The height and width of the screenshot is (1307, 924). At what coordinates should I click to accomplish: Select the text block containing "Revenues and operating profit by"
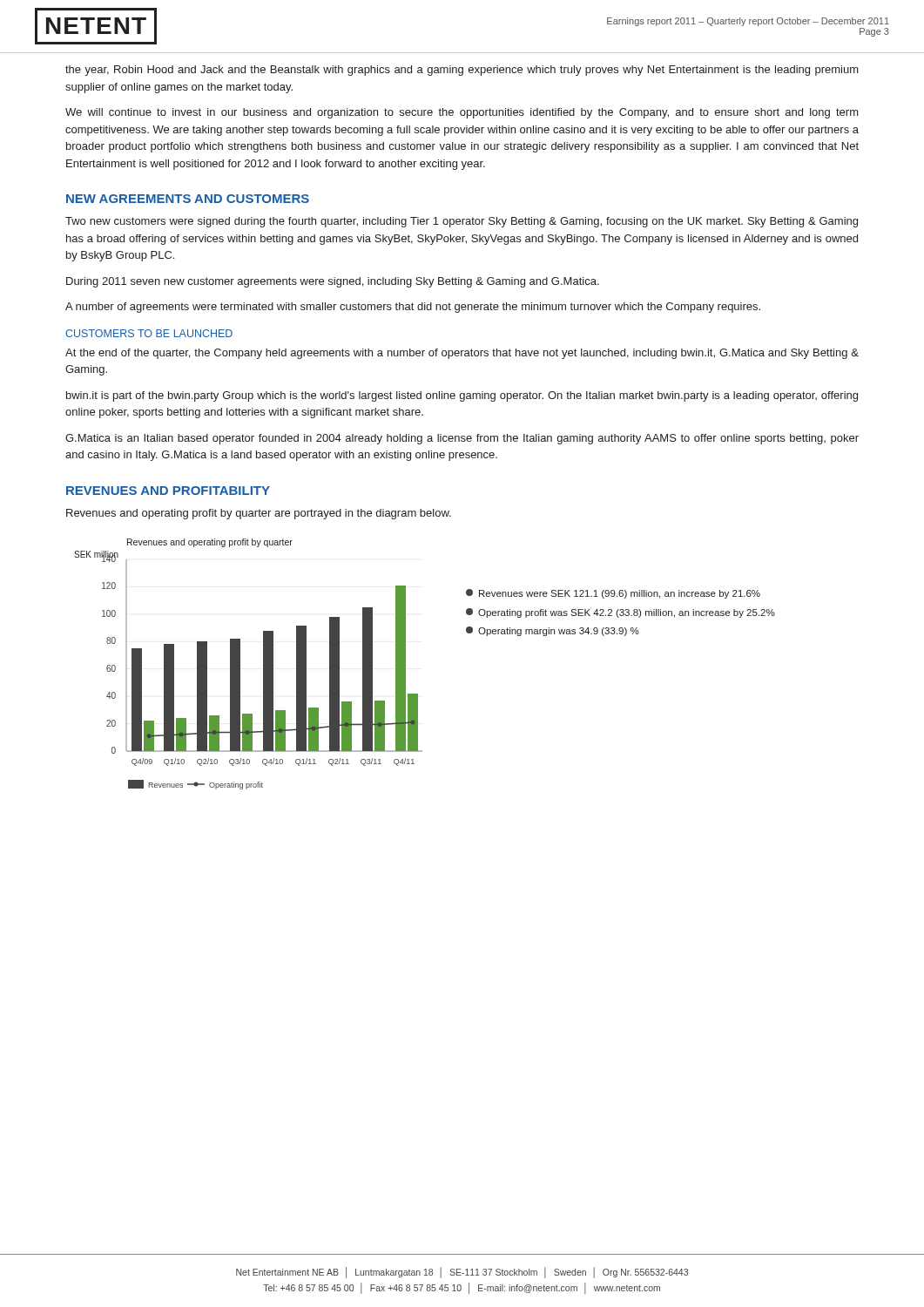[259, 514]
